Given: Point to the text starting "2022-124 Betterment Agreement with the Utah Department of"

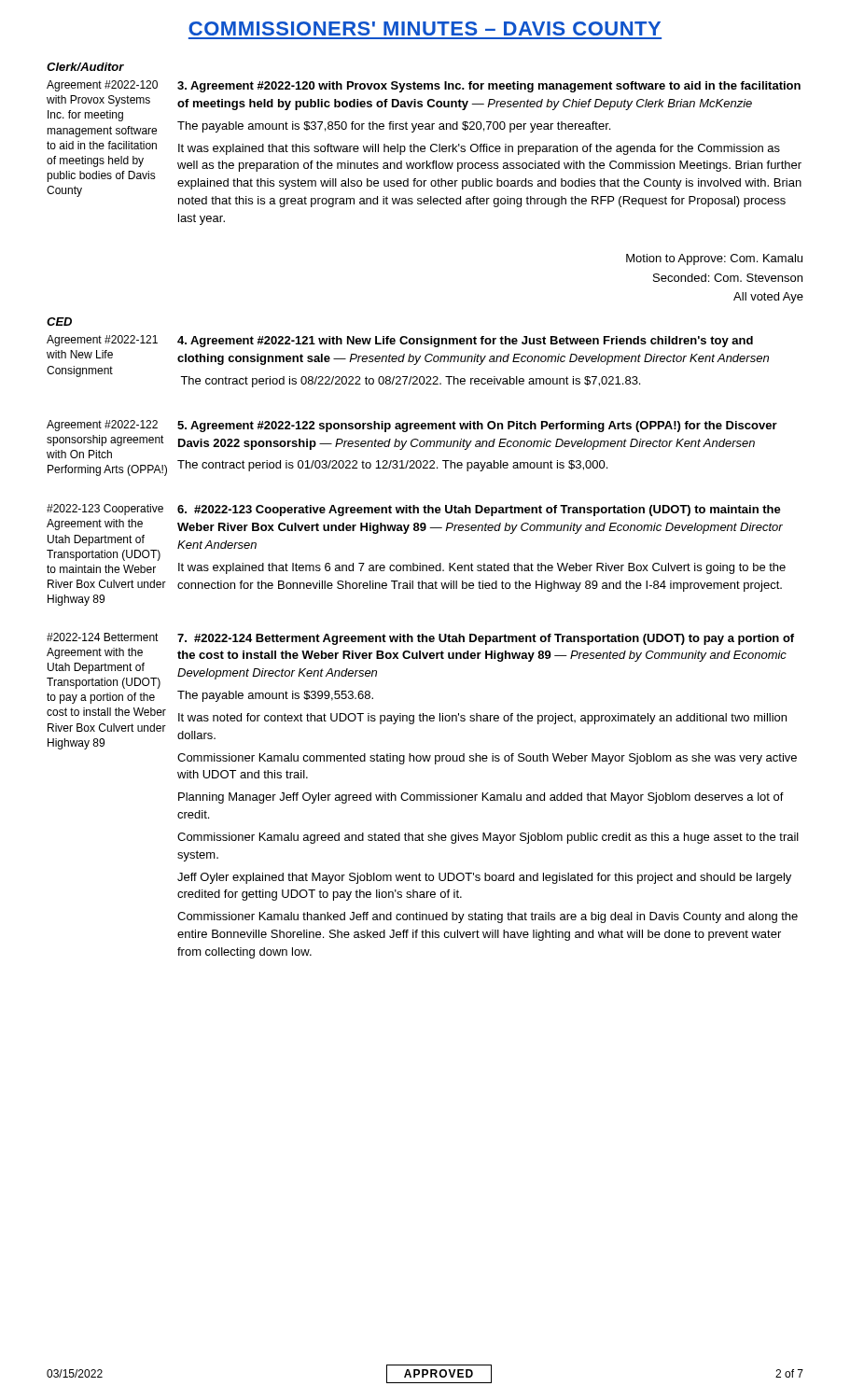Looking at the screenshot, I should pos(425,798).
